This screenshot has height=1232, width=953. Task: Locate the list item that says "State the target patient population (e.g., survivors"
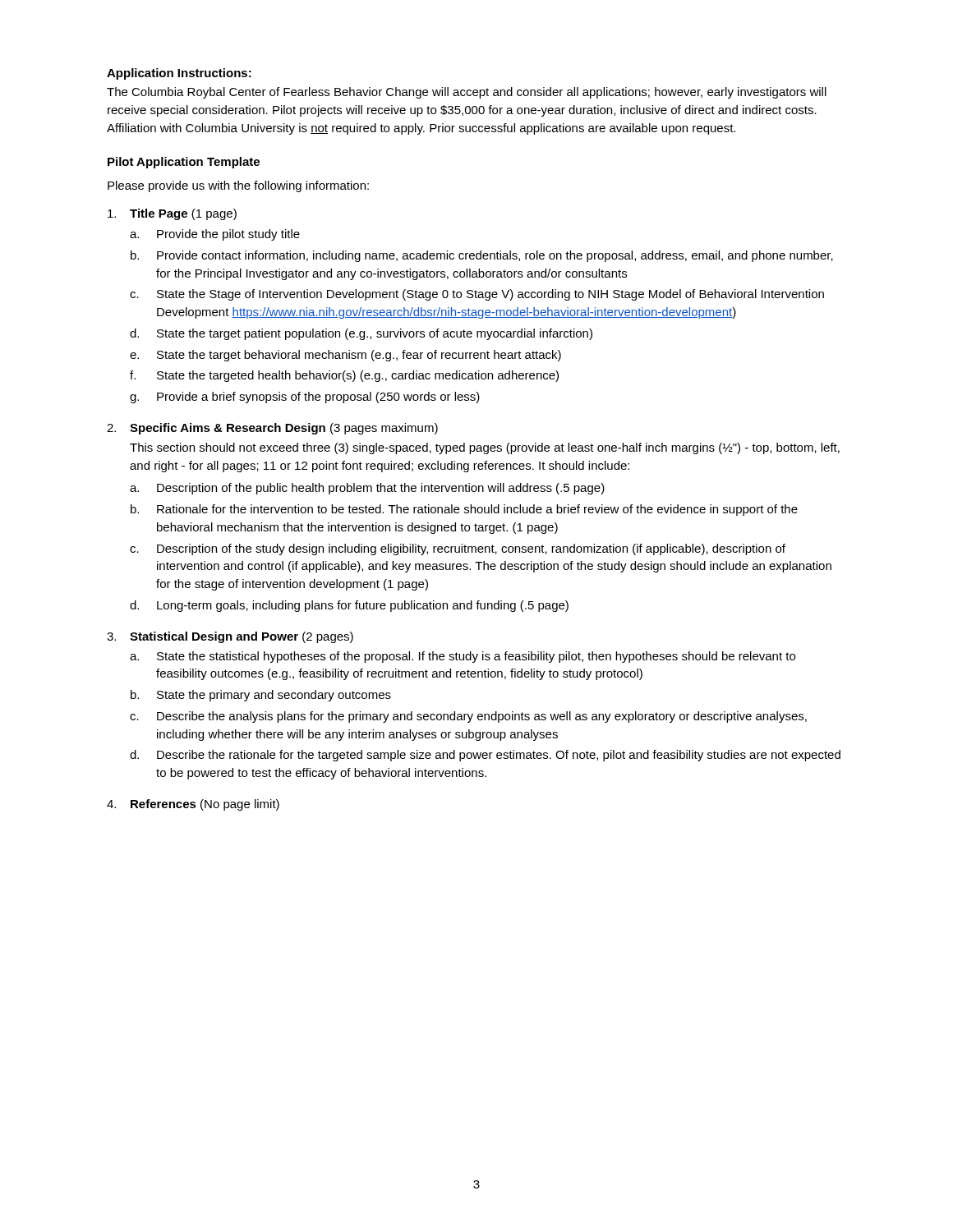click(375, 333)
